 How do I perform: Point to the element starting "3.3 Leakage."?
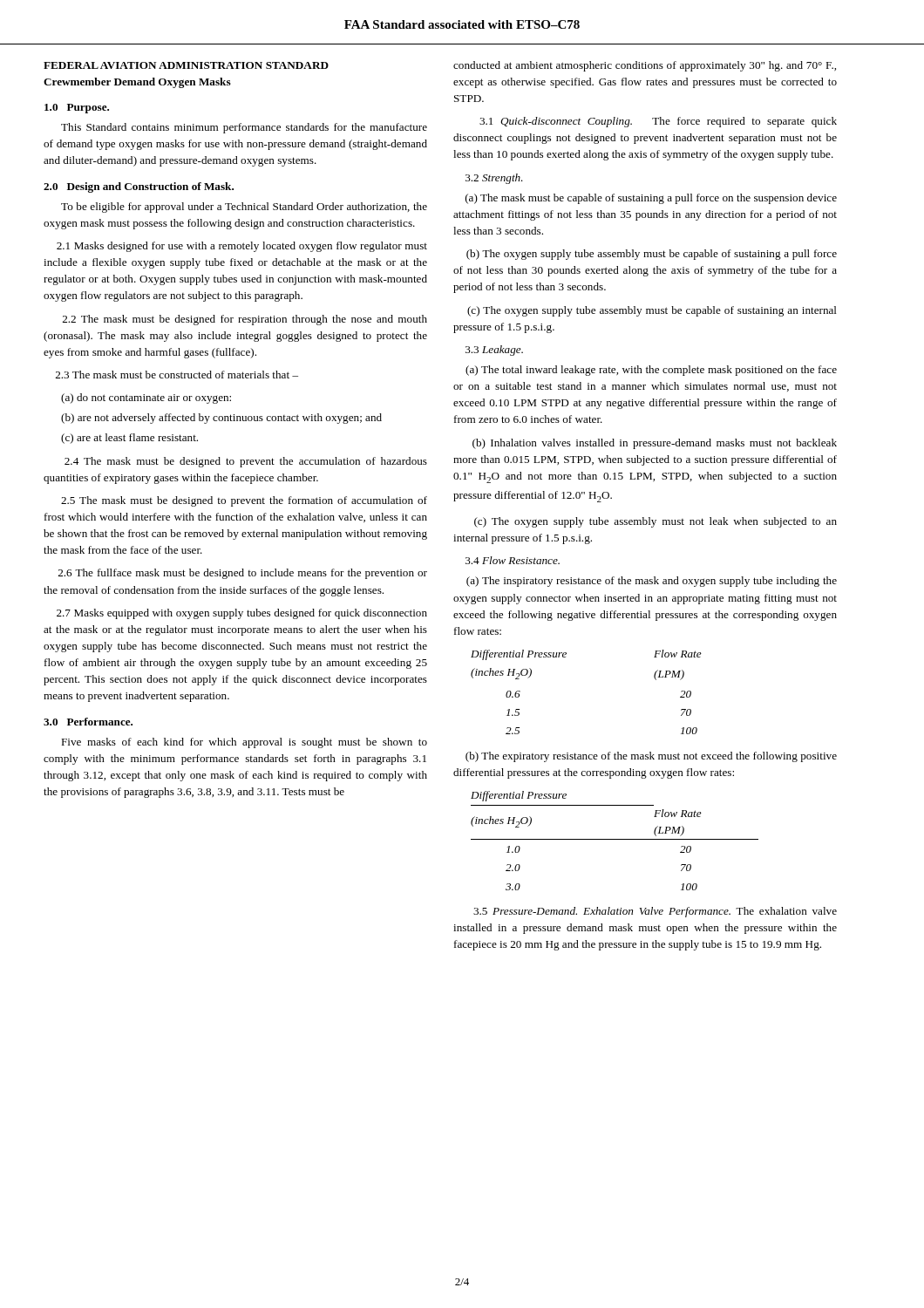tap(494, 351)
